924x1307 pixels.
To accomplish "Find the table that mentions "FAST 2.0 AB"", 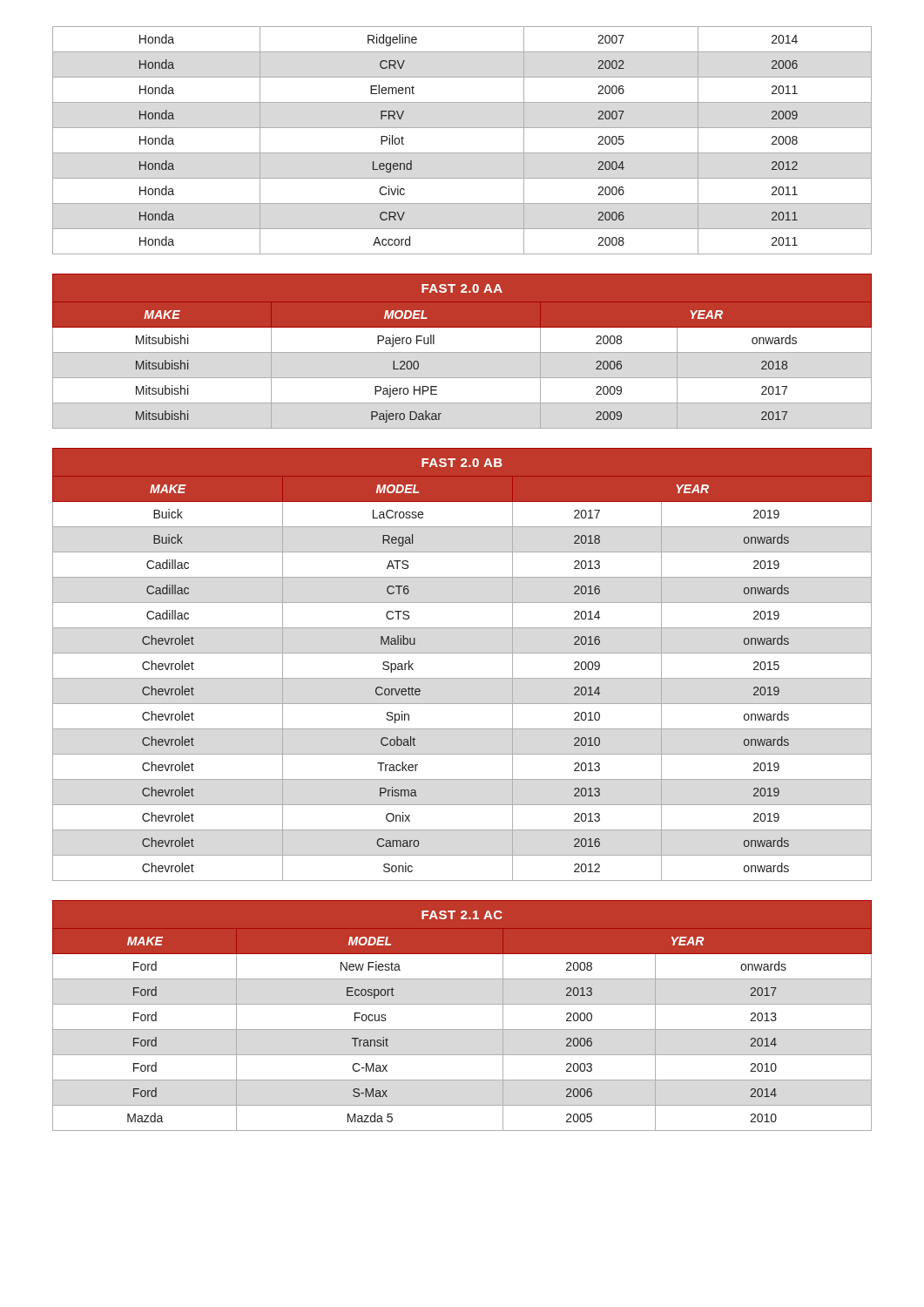I will click(462, 664).
